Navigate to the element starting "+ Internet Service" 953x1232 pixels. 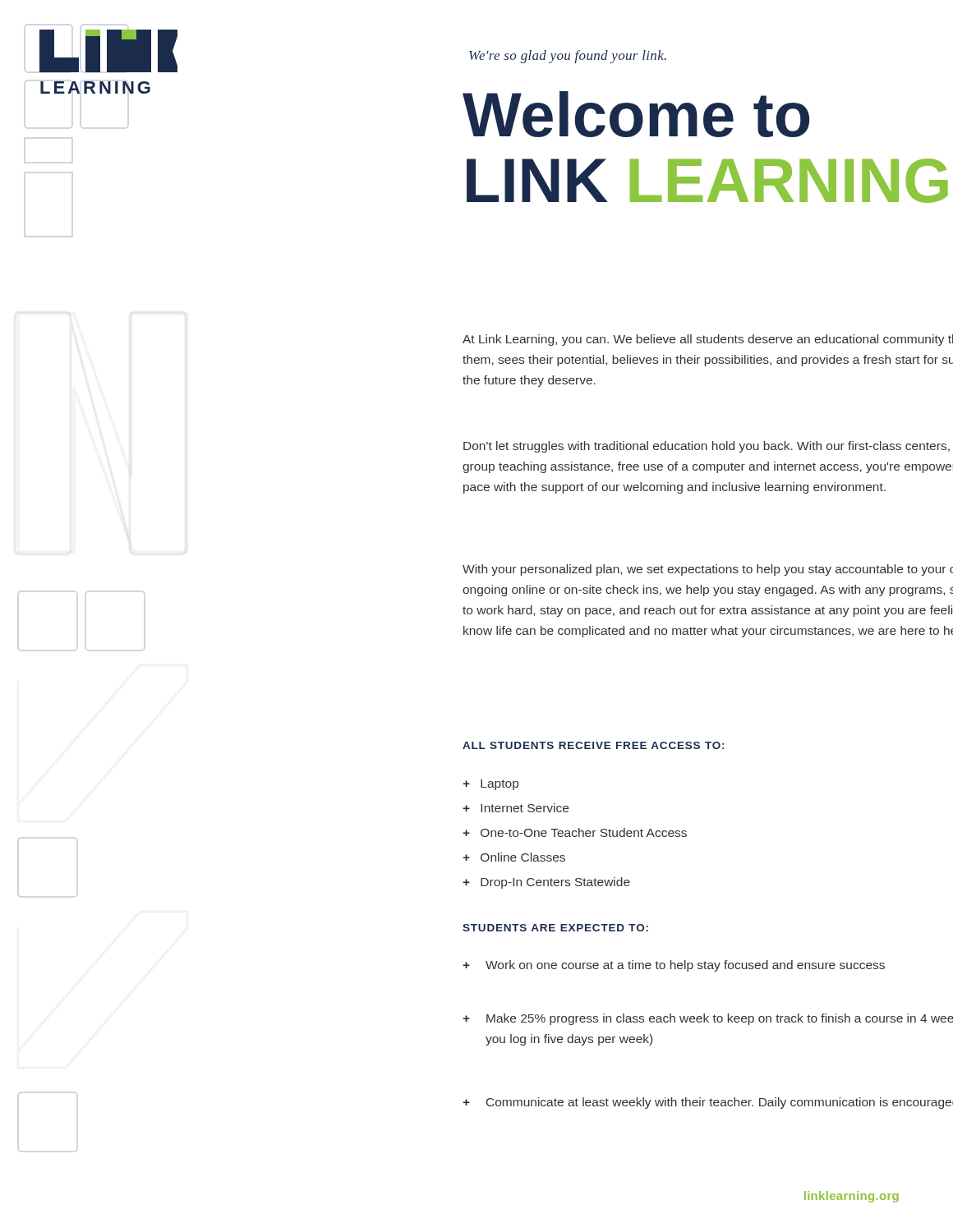[516, 808]
